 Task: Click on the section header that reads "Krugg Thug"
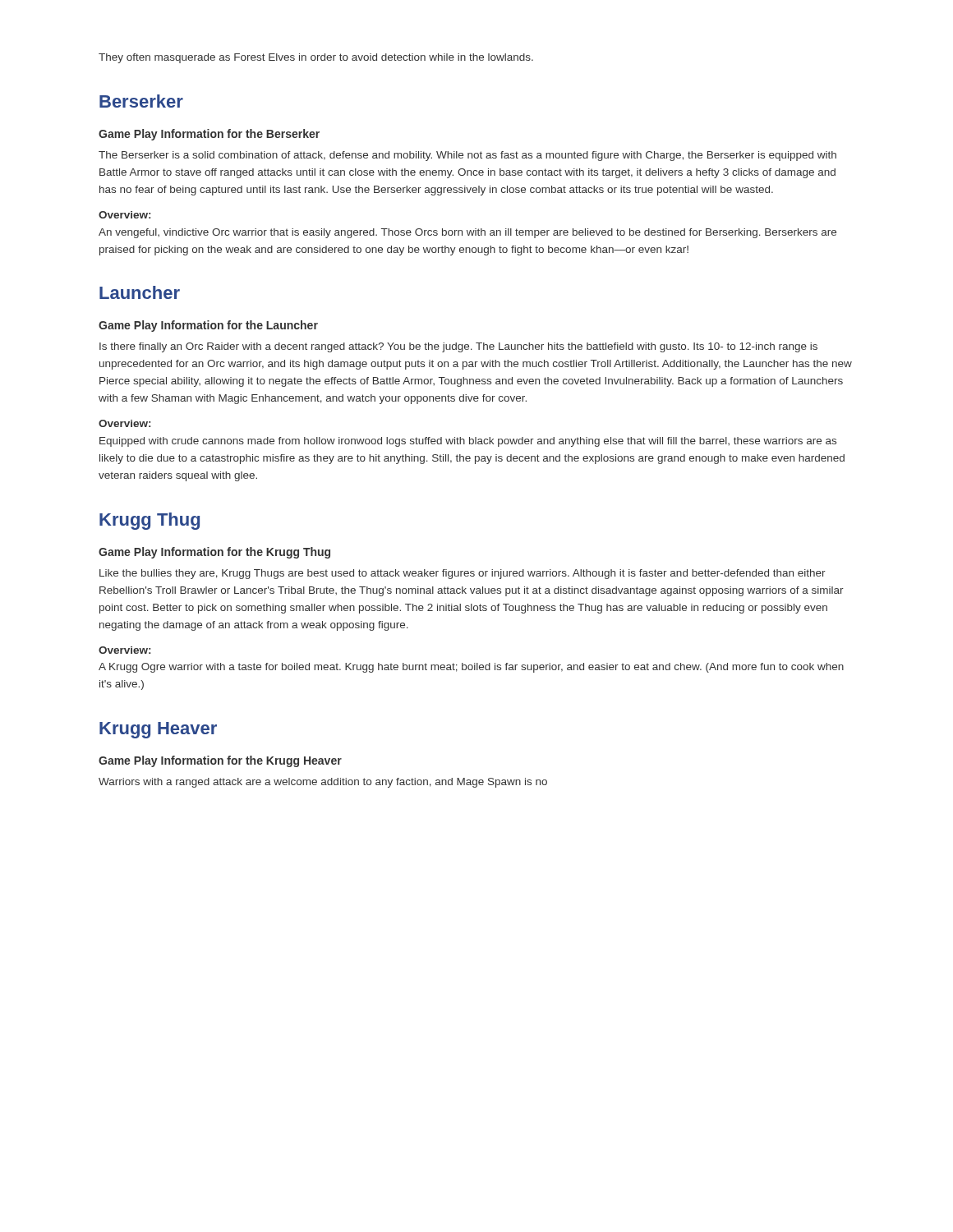pos(150,519)
